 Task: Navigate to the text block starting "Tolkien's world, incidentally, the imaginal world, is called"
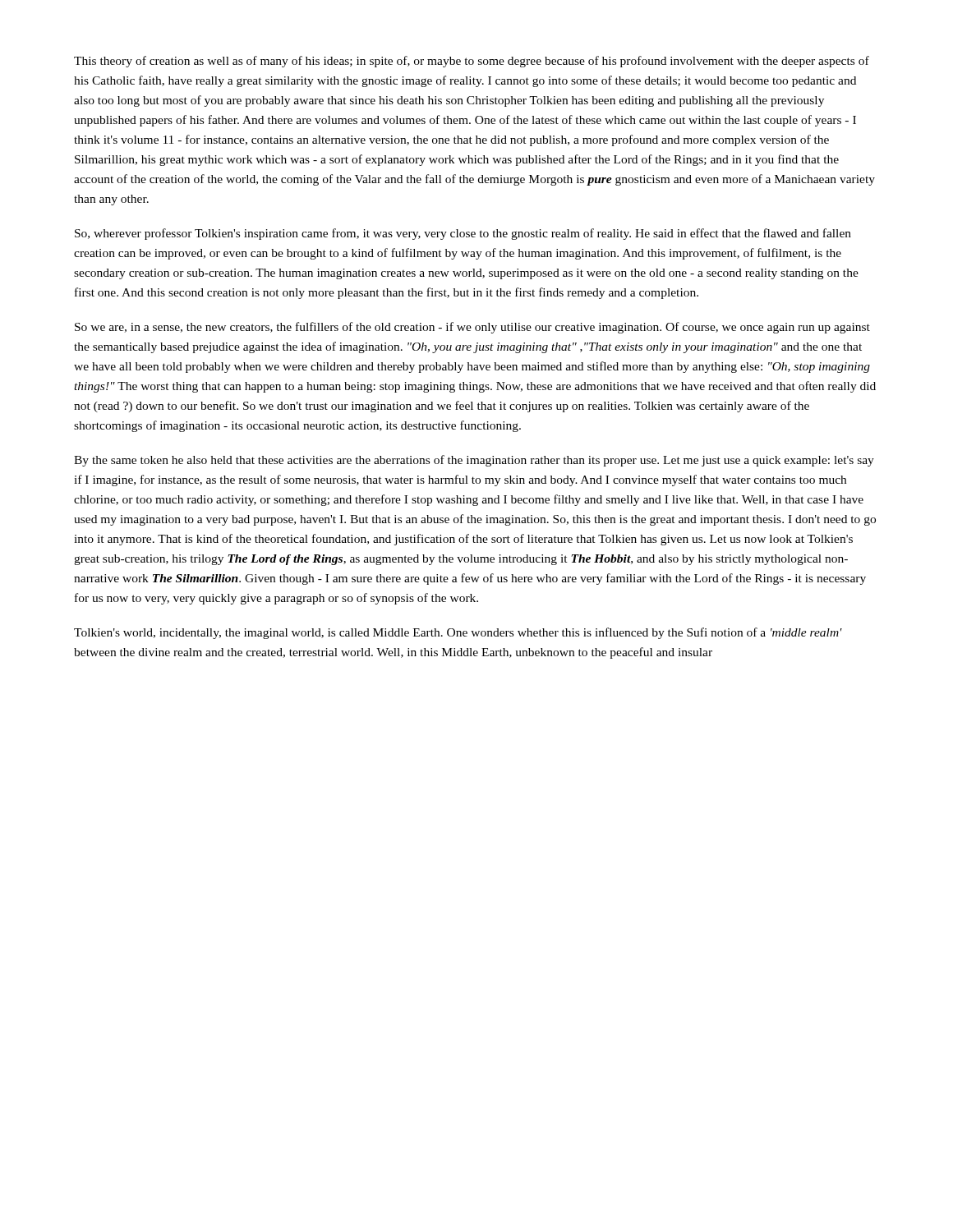click(x=458, y=642)
